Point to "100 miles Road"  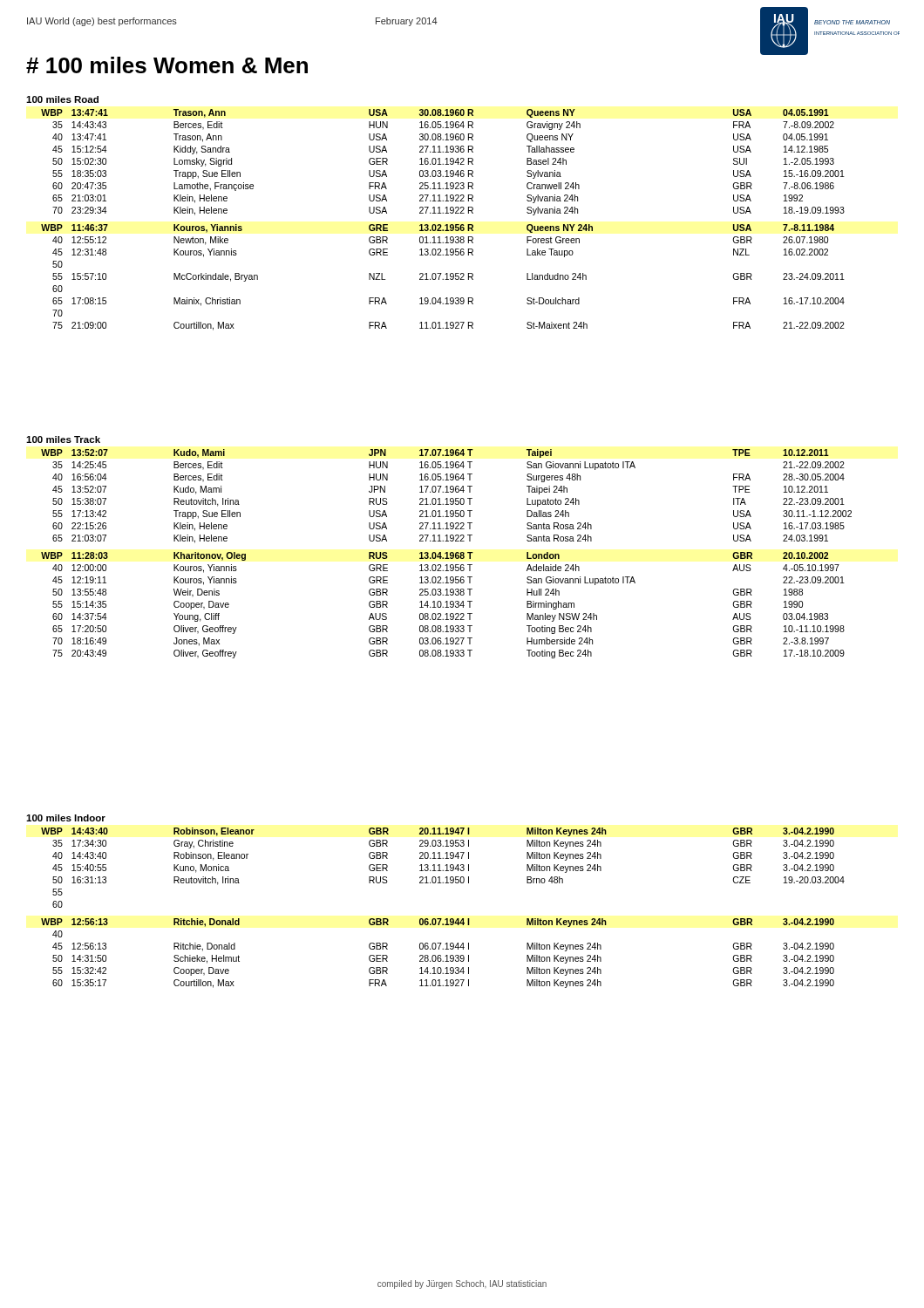point(63,99)
